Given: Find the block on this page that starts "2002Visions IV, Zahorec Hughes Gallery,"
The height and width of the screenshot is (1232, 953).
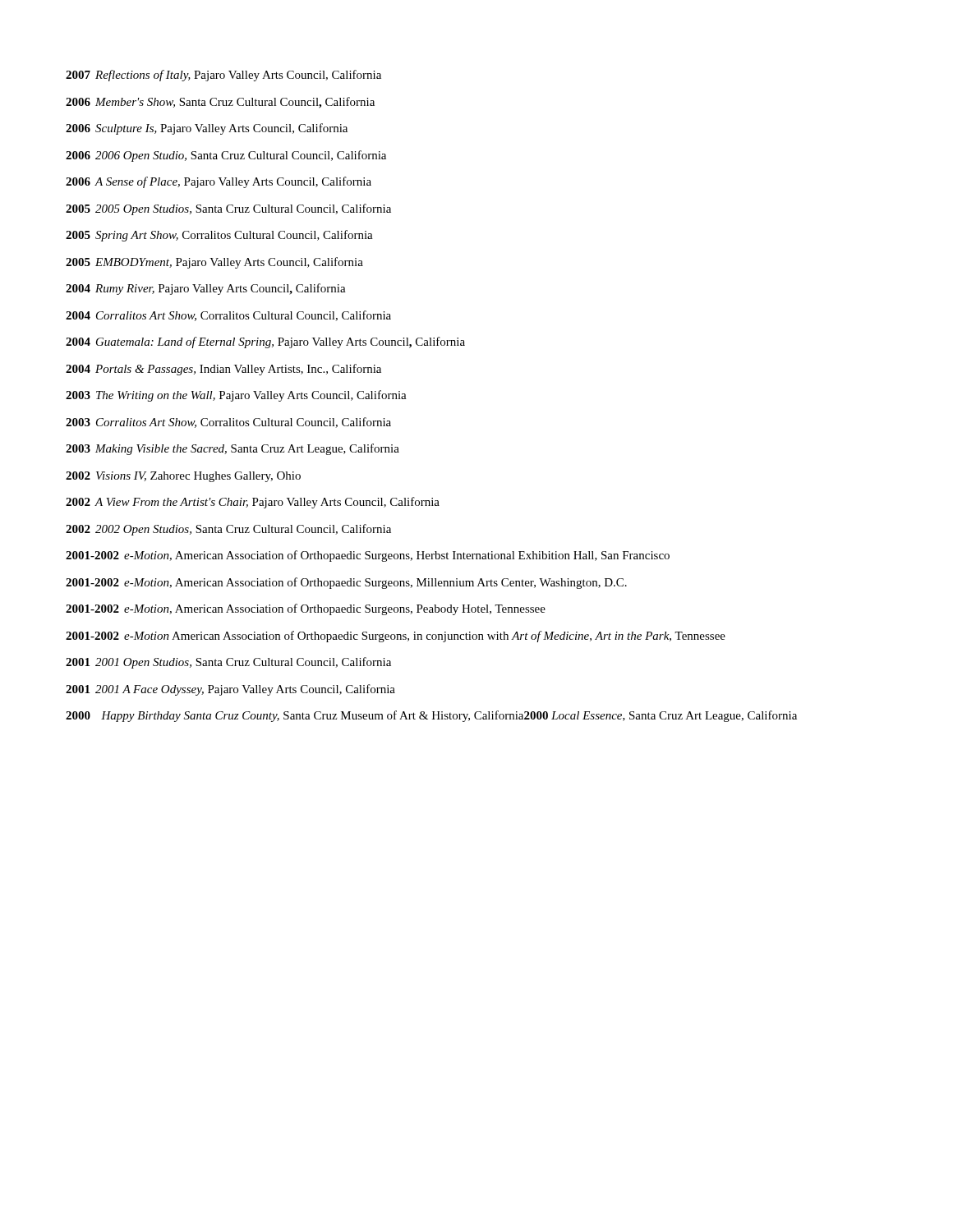Looking at the screenshot, I should click(x=183, y=475).
